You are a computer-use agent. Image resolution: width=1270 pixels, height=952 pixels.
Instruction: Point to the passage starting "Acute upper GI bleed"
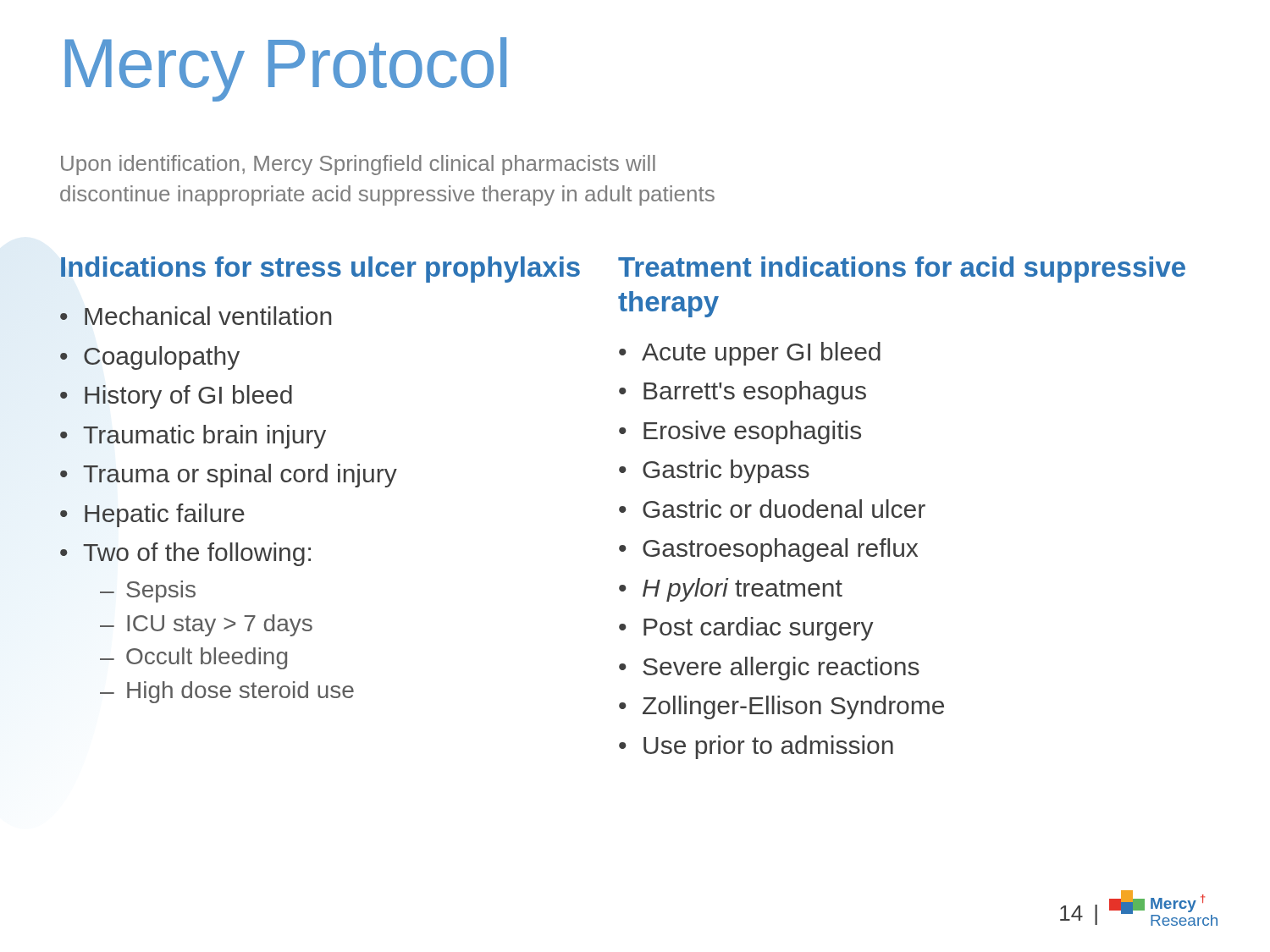[x=762, y=351]
